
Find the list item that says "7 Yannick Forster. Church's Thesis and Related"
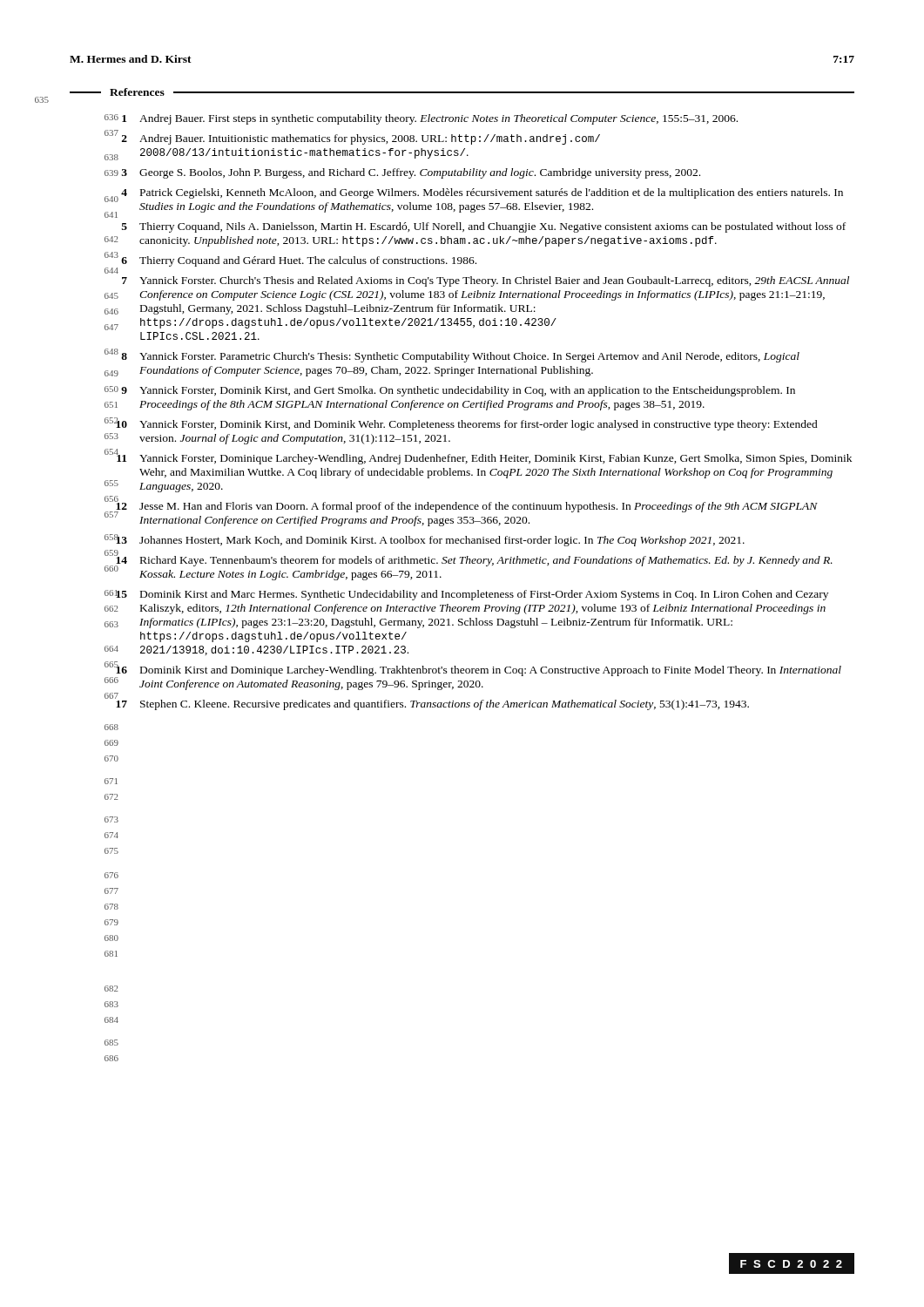(481, 308)
